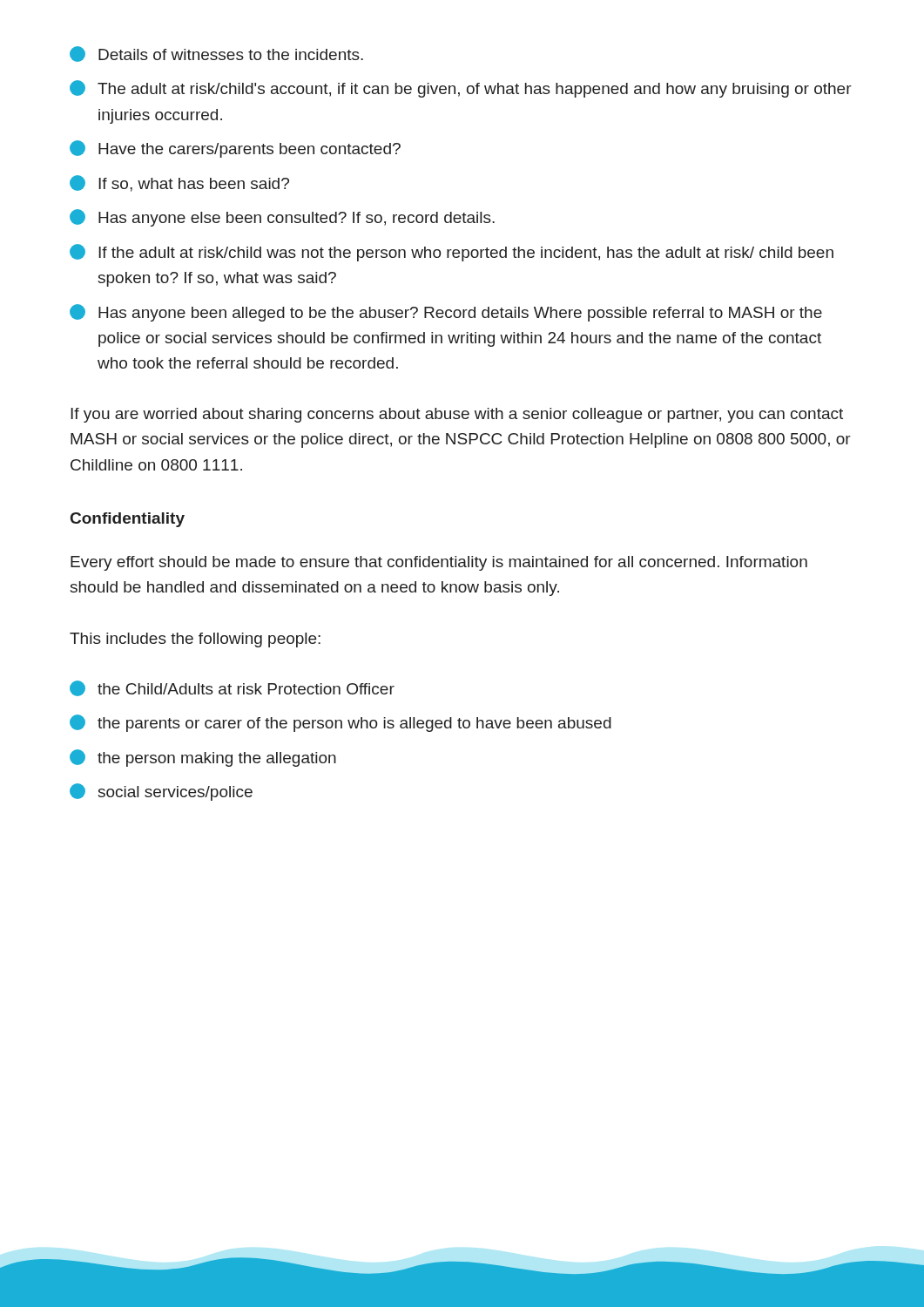The image size is (924, 1307).
Task: Find the list item with the text "Has anyone been"
Action: pyautogui.click(x=462, y=338)
